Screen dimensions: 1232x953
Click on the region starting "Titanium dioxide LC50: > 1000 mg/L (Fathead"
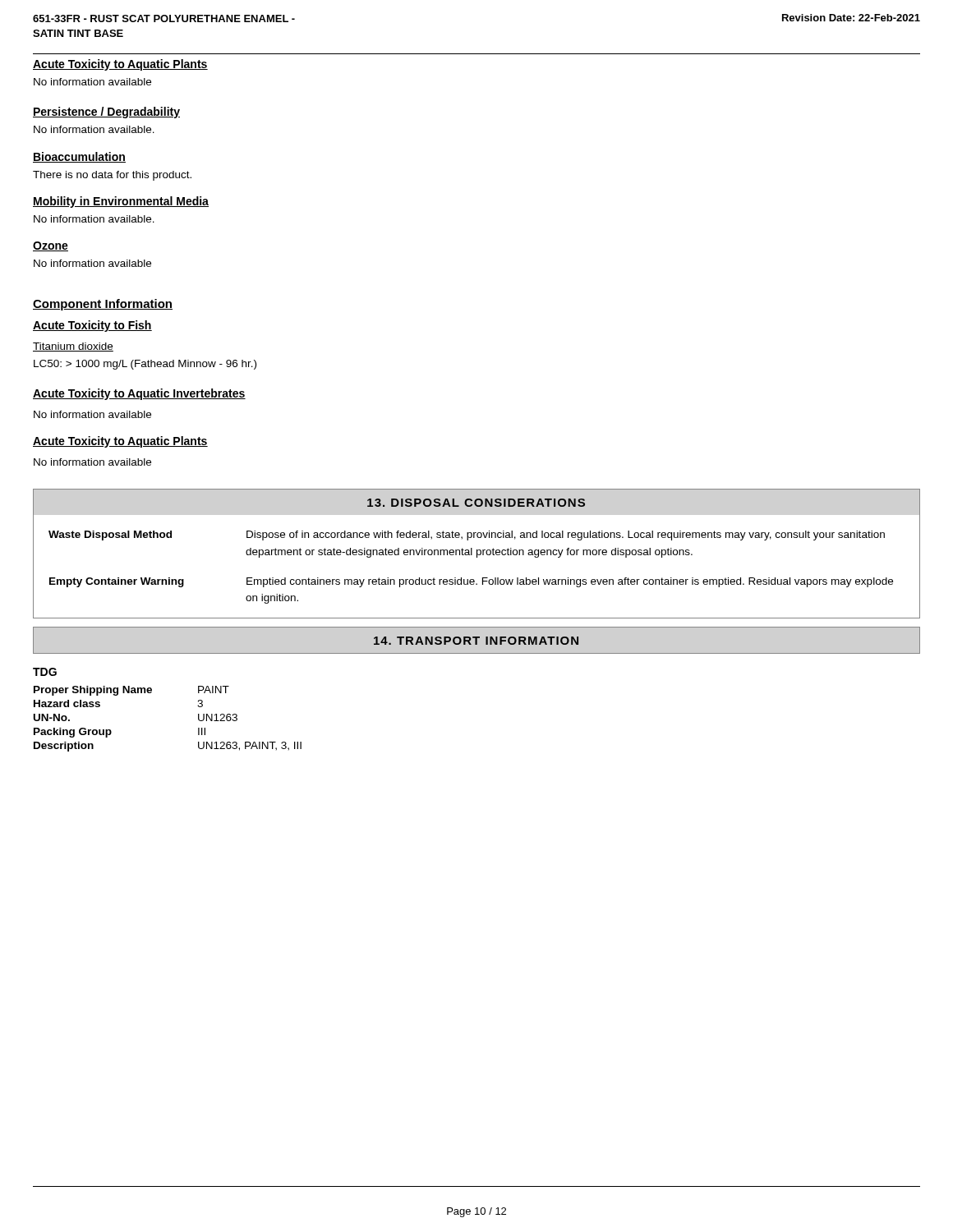tap(73, 347)
